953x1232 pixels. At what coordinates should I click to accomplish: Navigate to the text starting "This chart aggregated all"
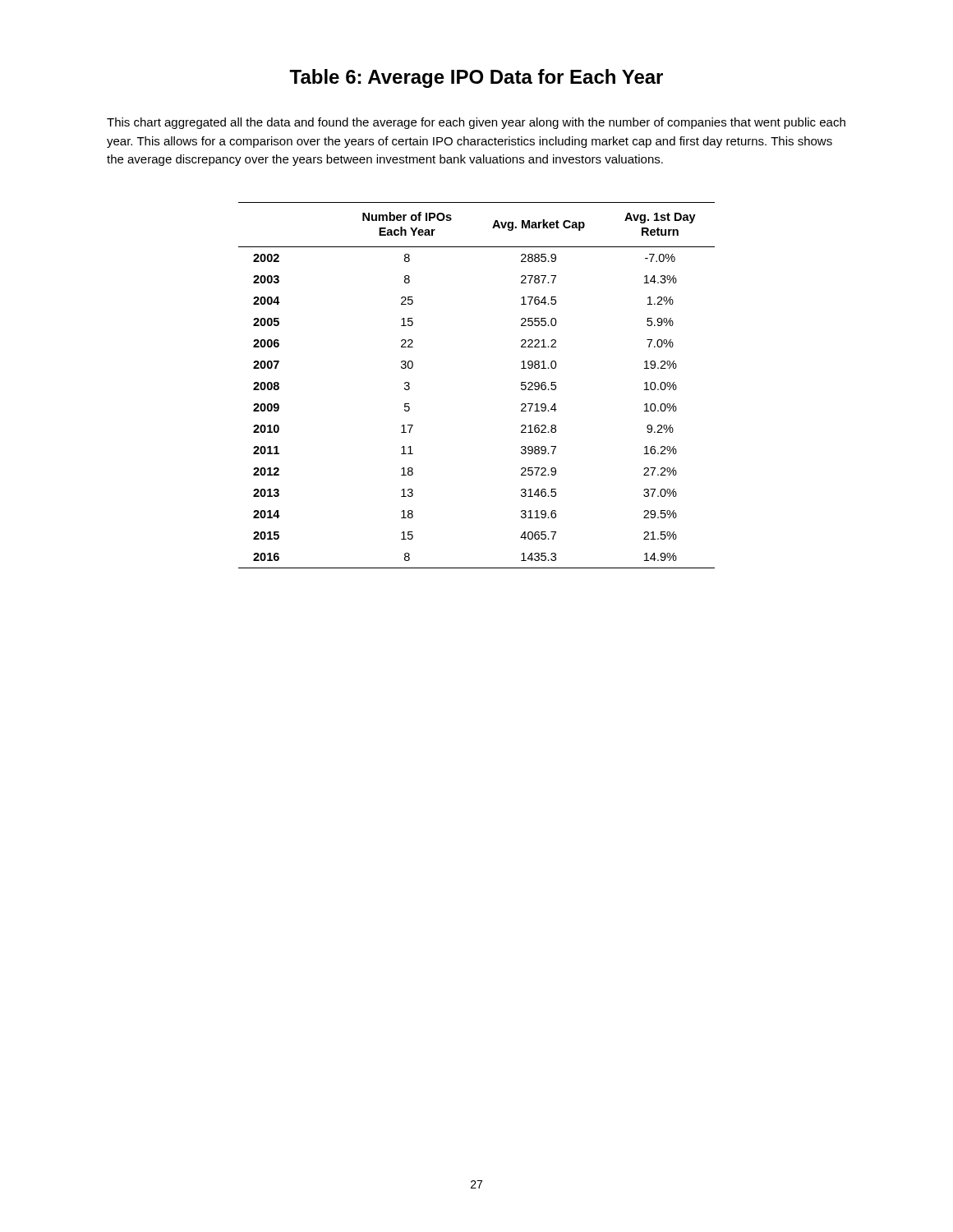click(476, 140)
